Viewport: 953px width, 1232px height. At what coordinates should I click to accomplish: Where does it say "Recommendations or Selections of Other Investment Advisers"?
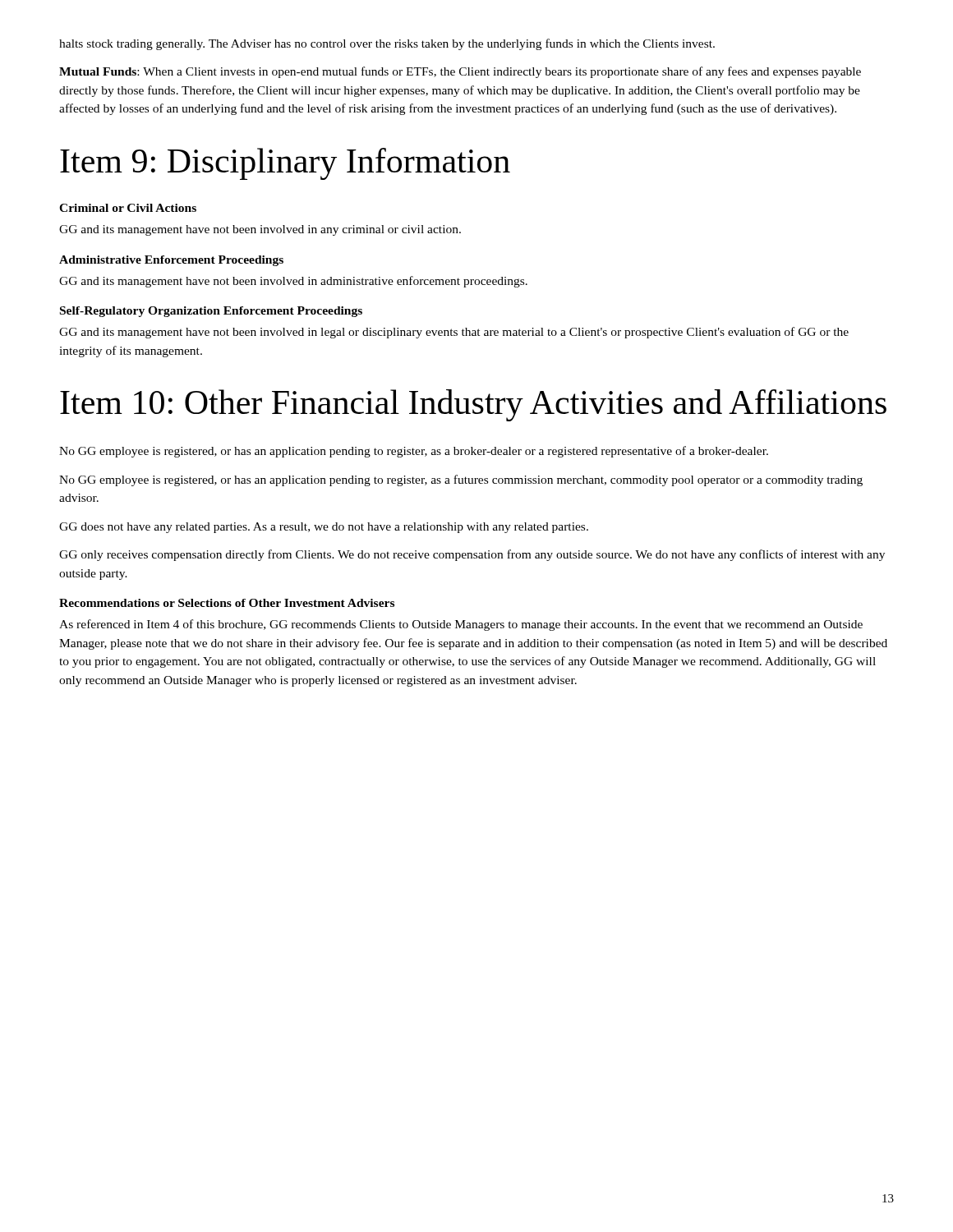click(x=227, y=603)
